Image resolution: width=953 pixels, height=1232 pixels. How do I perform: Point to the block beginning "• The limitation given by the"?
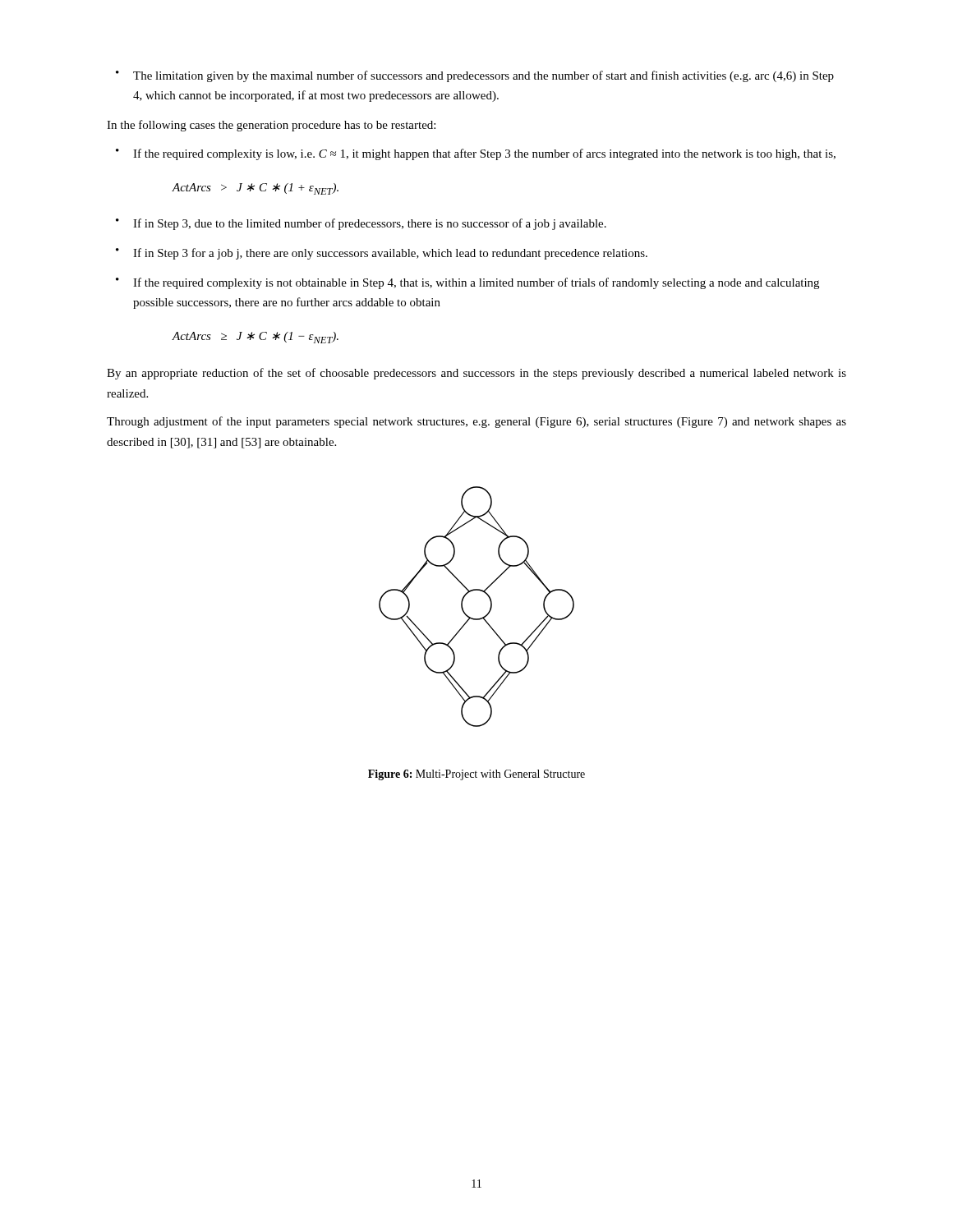tap(481, 85)
